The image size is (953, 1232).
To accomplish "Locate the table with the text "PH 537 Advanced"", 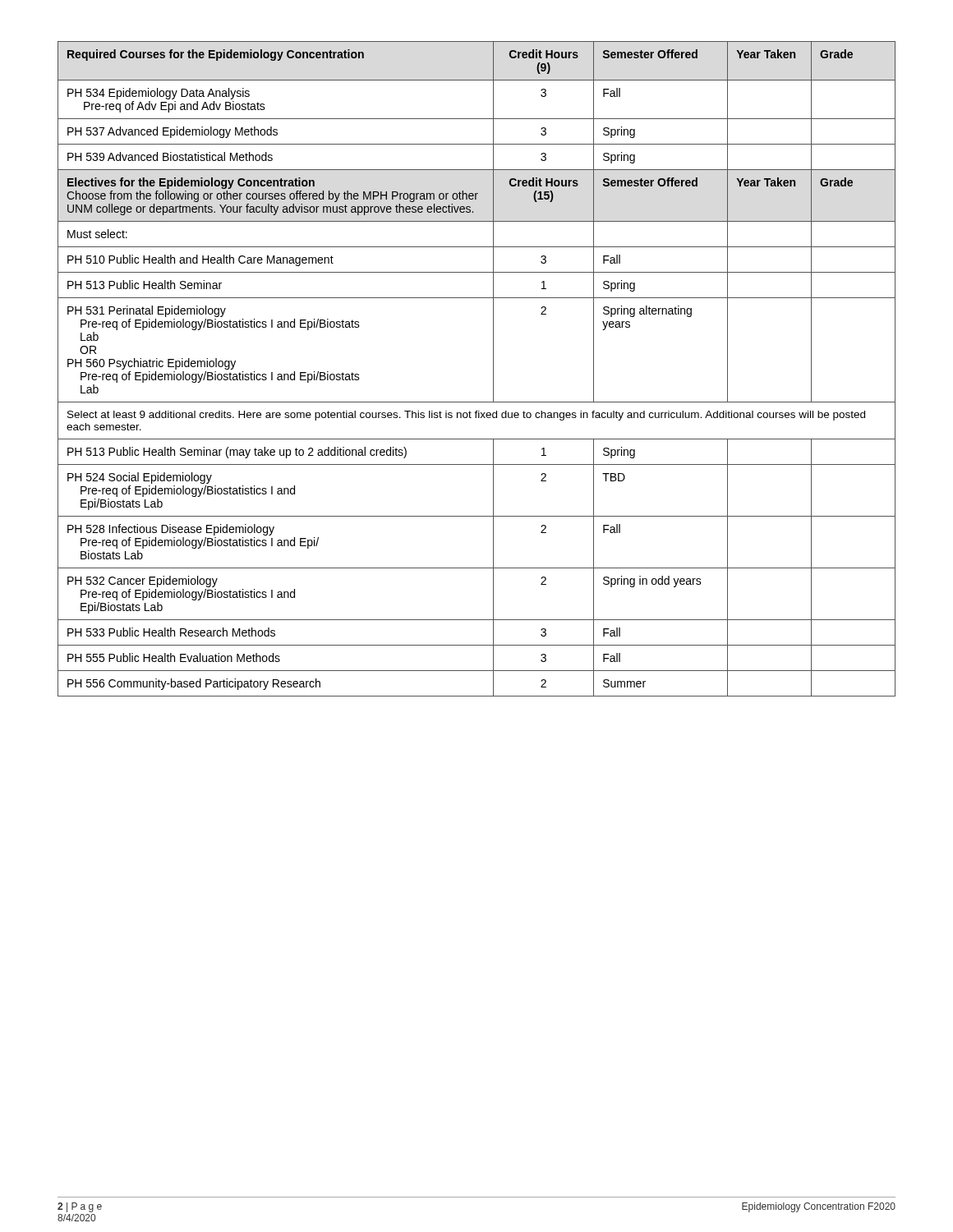I will pyautogui.click(x=476, y=369).
